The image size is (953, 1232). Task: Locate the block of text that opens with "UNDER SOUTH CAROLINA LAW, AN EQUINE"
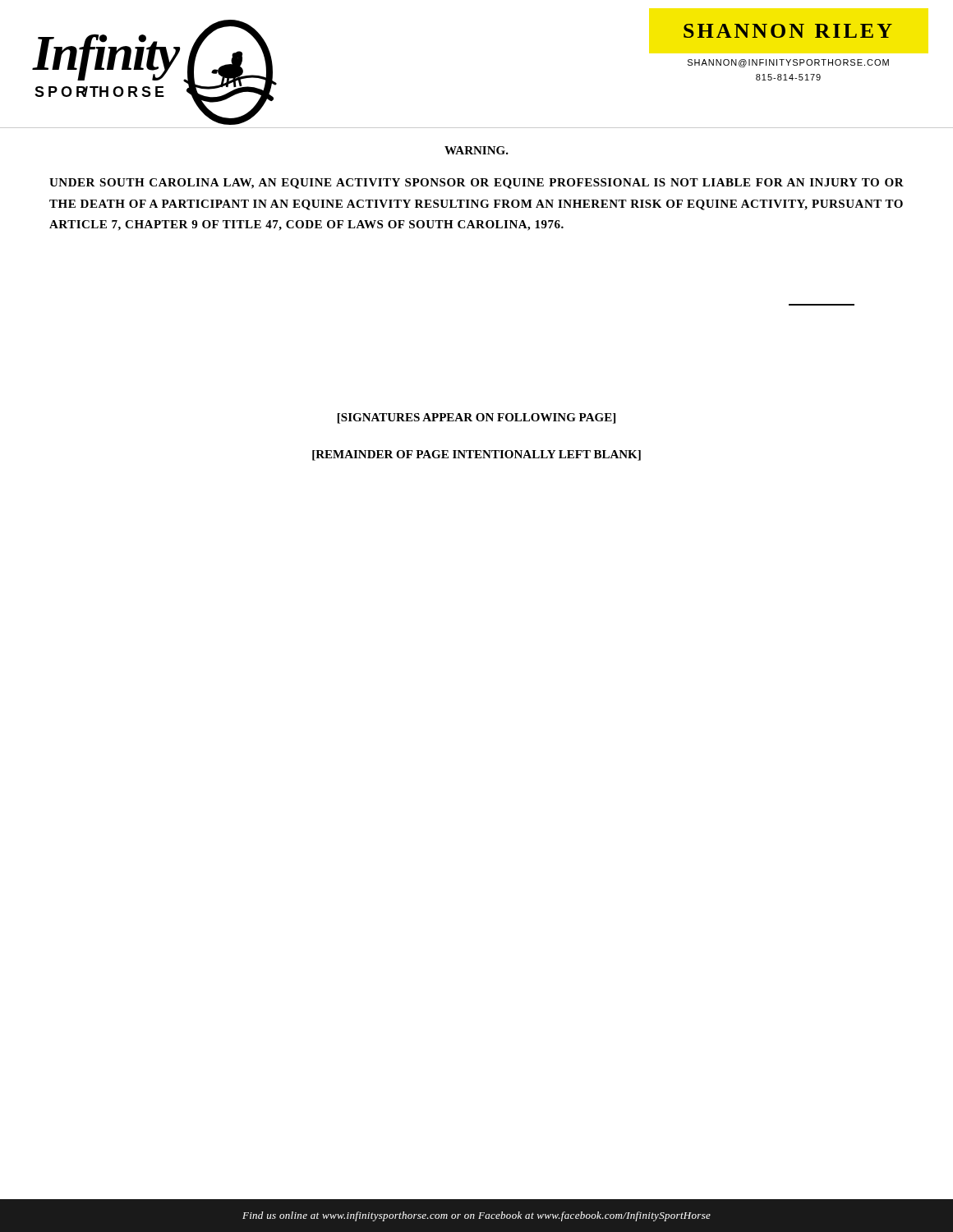pos(476,203)
